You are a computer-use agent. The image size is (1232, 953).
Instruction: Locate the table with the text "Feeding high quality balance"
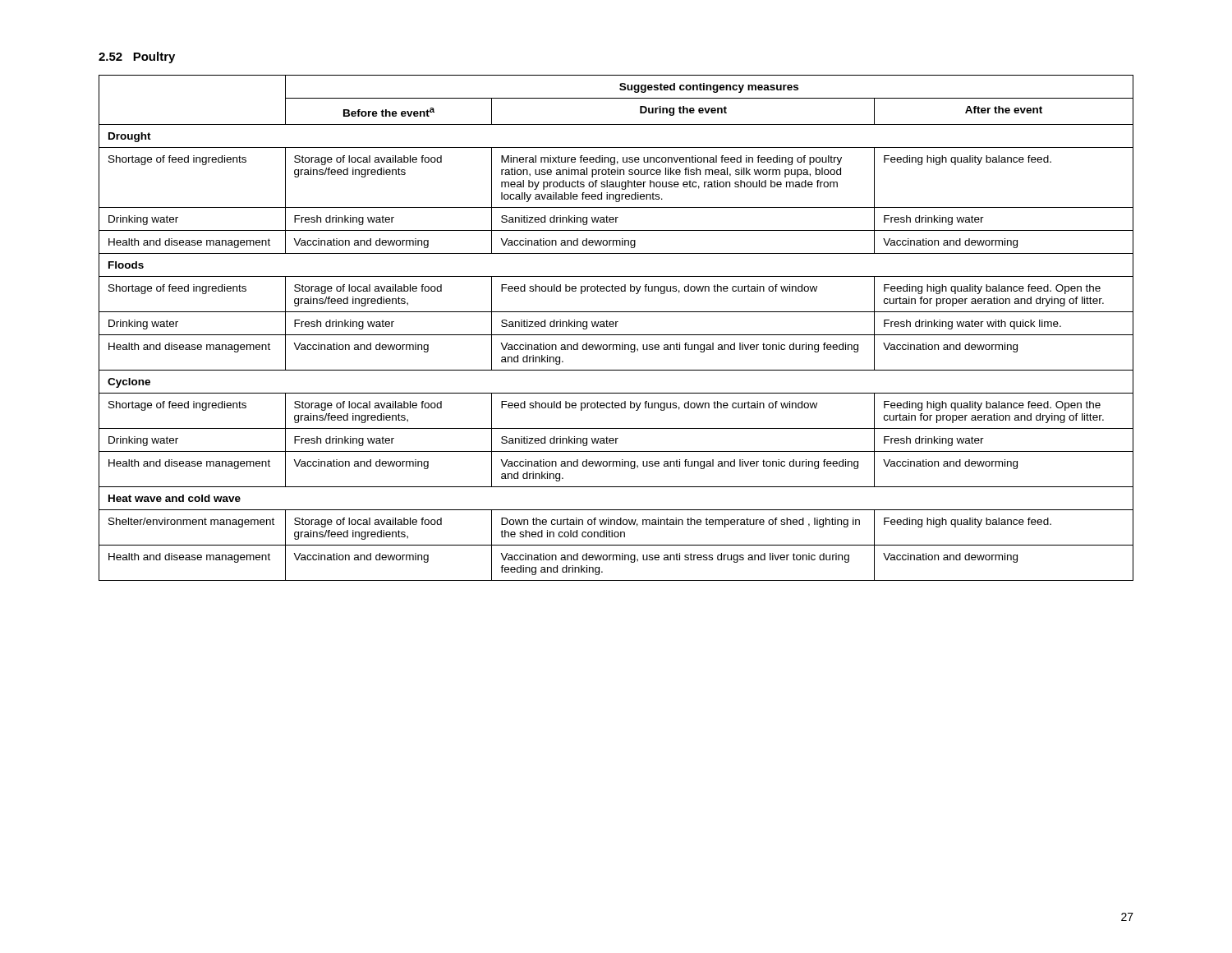pyautogui.click(x=616, y=328)
